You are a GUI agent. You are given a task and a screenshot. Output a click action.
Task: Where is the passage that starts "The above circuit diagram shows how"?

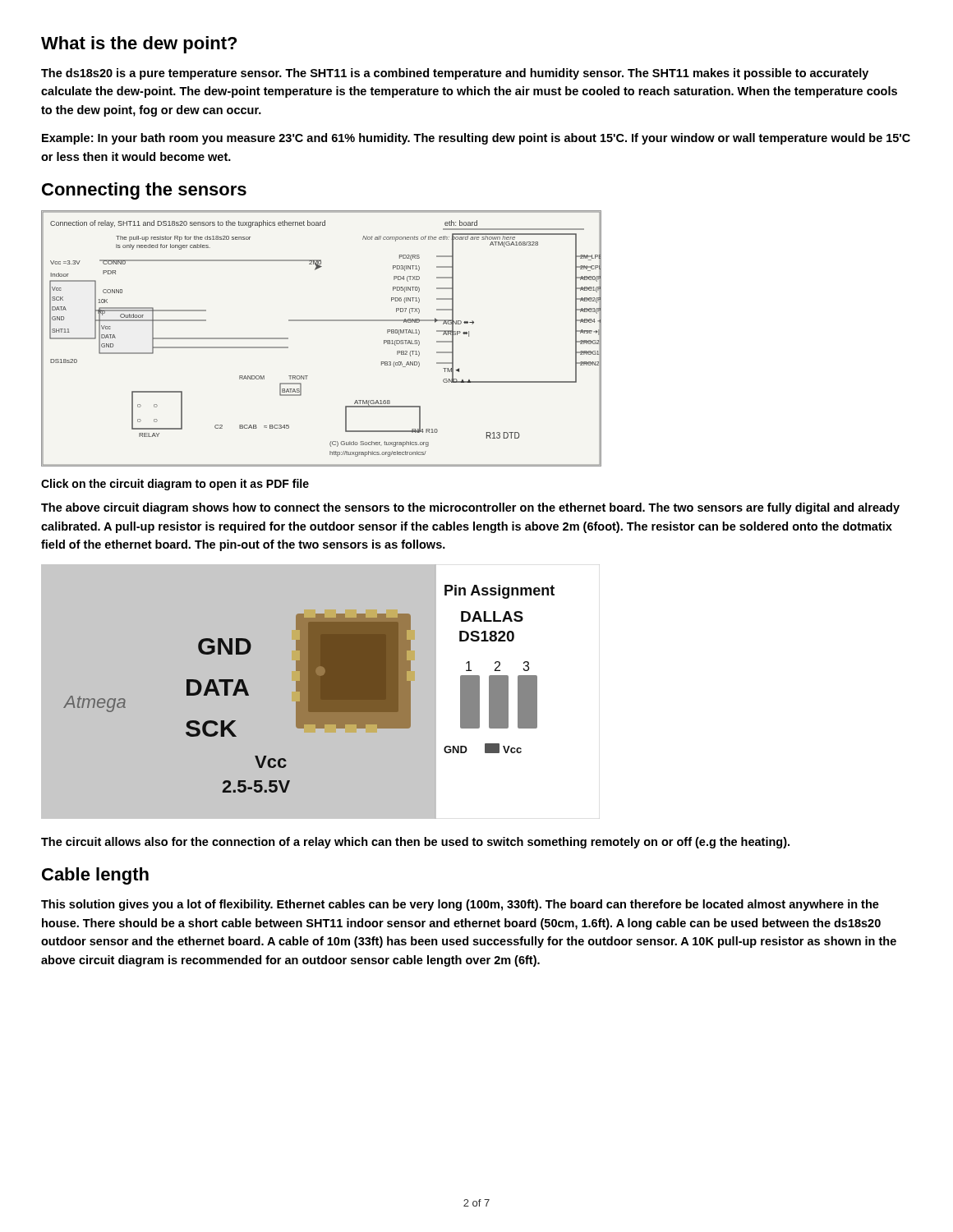tap(470, 526)
